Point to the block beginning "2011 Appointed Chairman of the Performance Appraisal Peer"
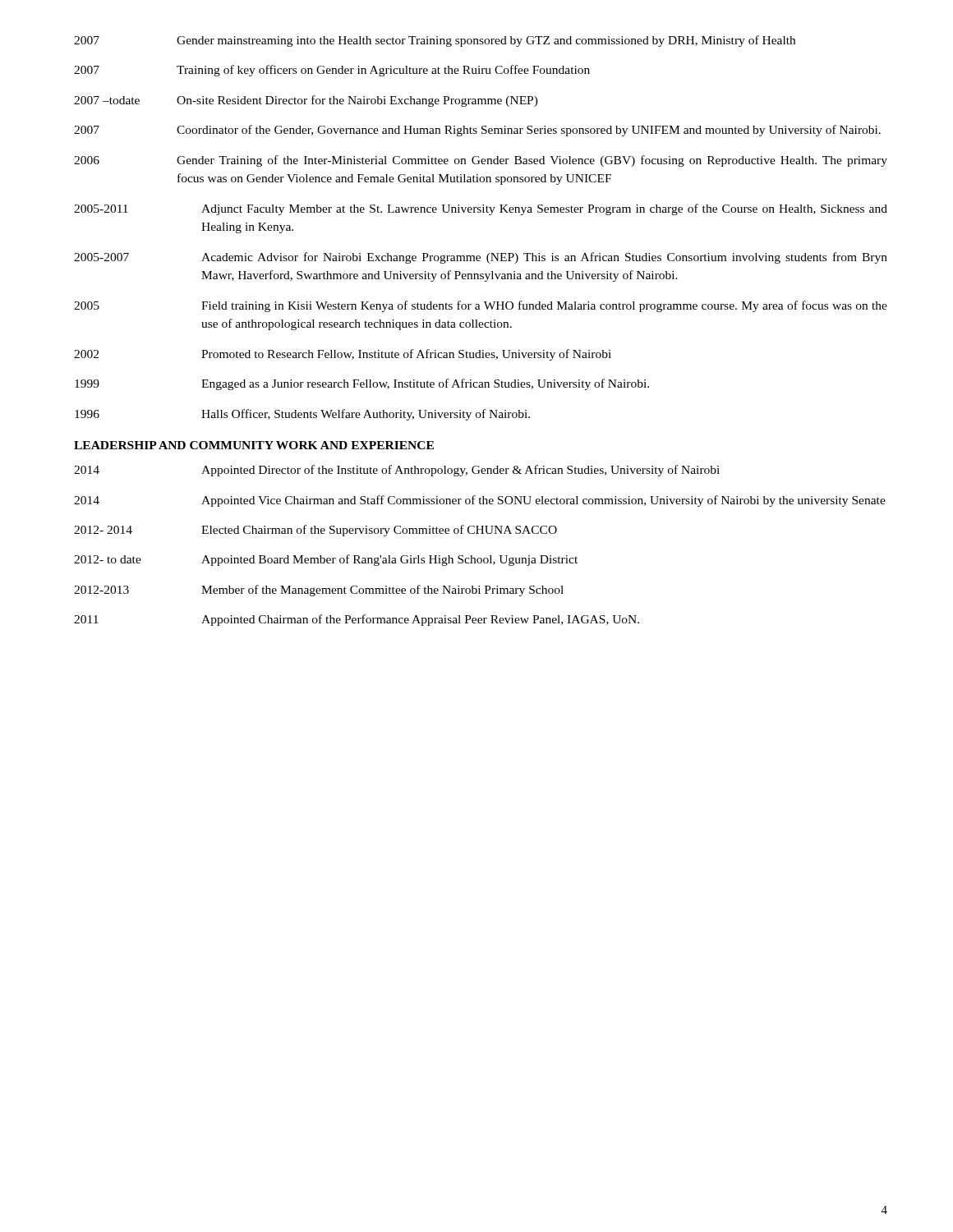The image size is (953, 1232). pos(481,620)
